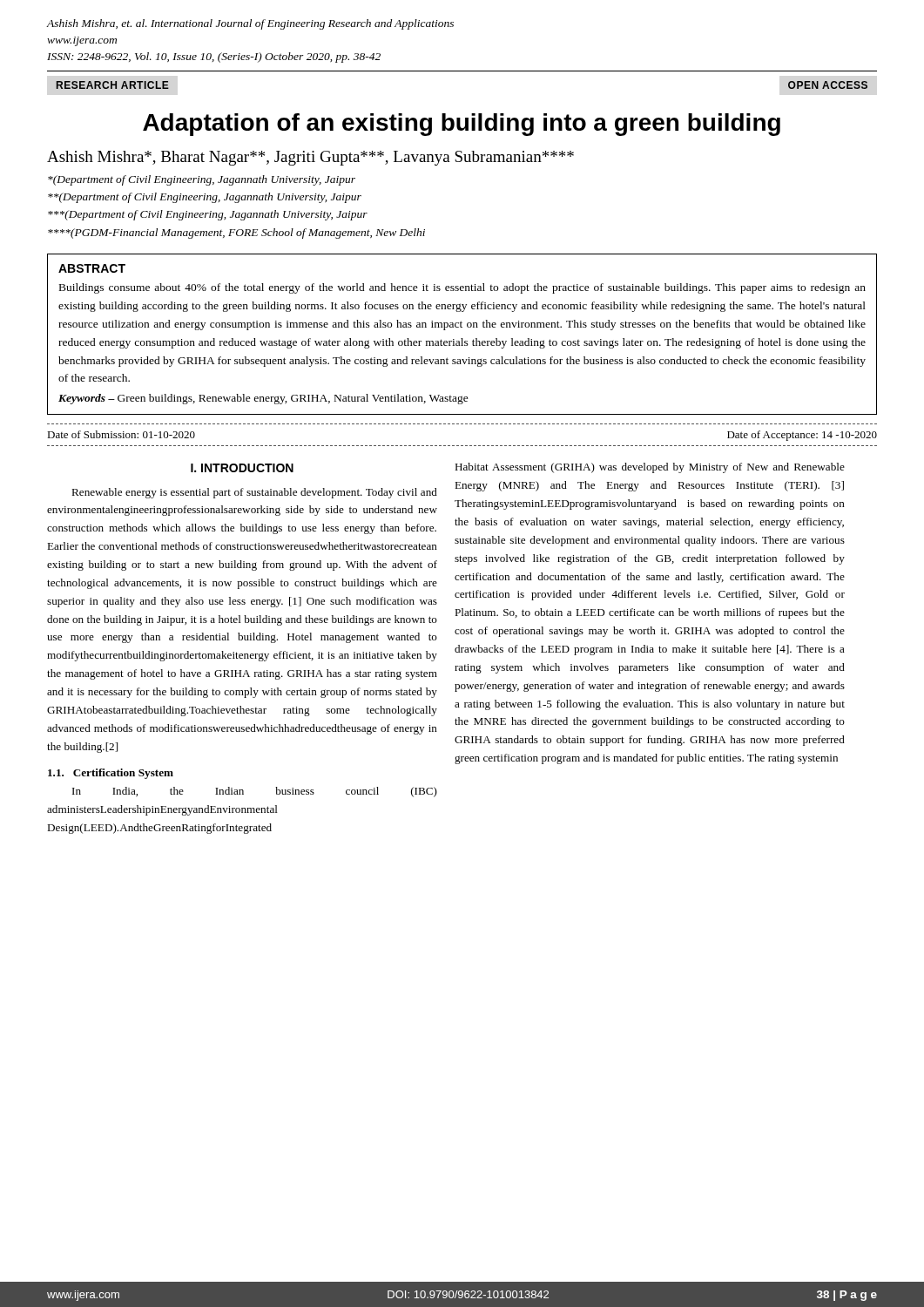The height and width of the screenshot is (1307, 924).
Task: Point to the passage starting "Ashish Mishra*, Bharat Nagar**, Jagriti"
Action: coord(311,157)
